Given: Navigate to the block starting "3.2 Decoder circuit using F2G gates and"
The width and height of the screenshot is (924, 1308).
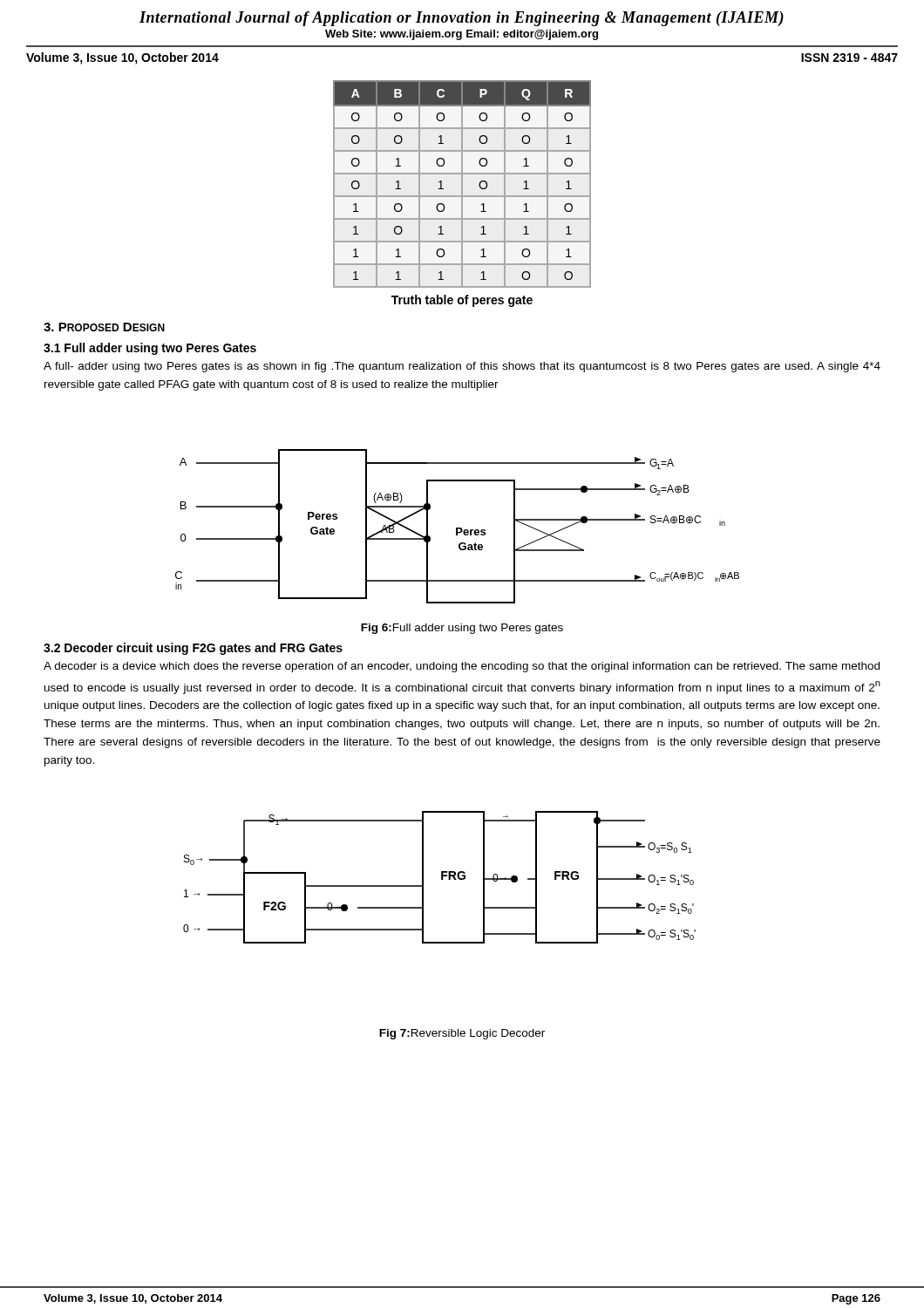Looking at the screenshot, I should pyautogui.click(x=193, y=648).
